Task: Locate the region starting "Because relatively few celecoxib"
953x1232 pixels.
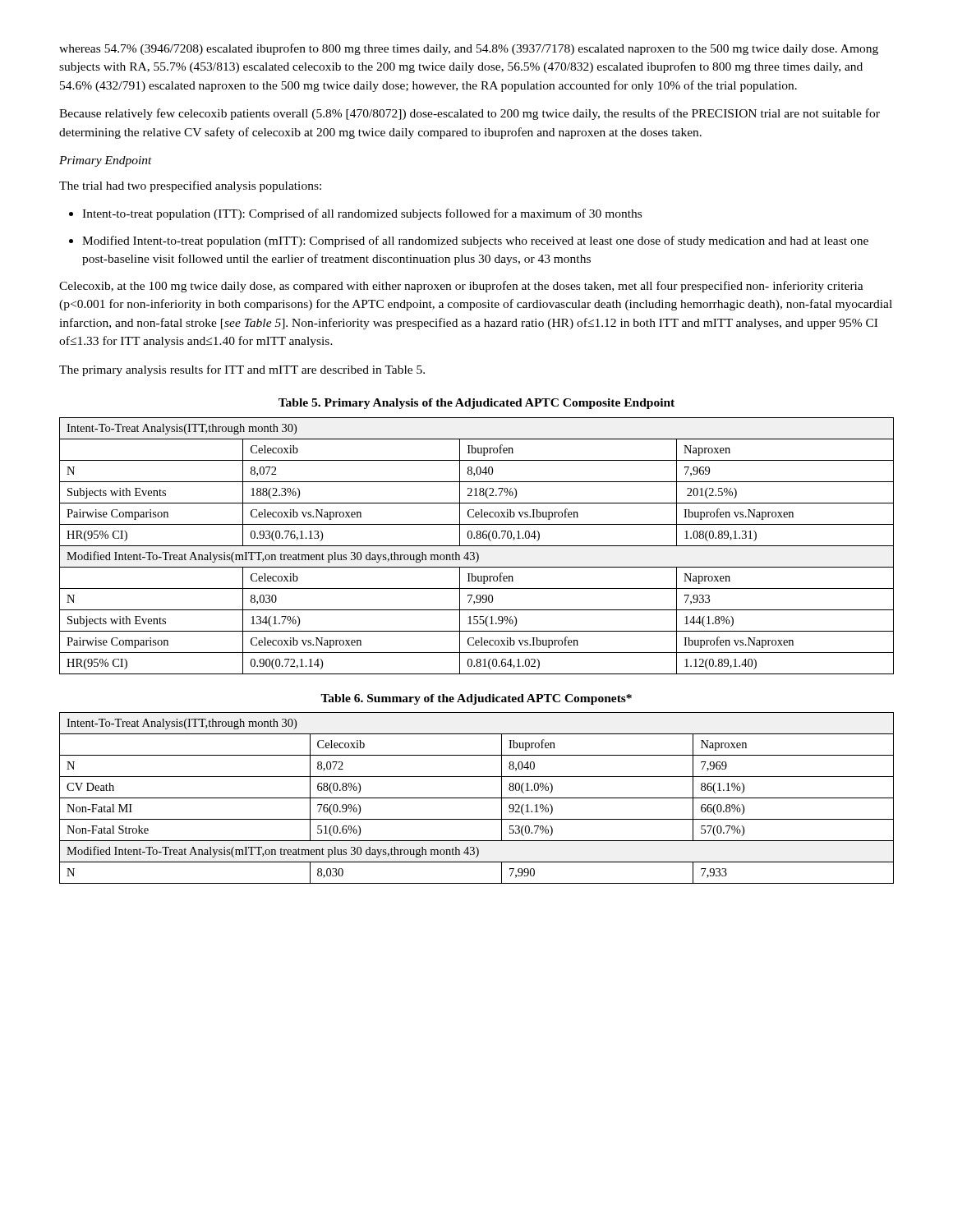Action: coord(476,123)
